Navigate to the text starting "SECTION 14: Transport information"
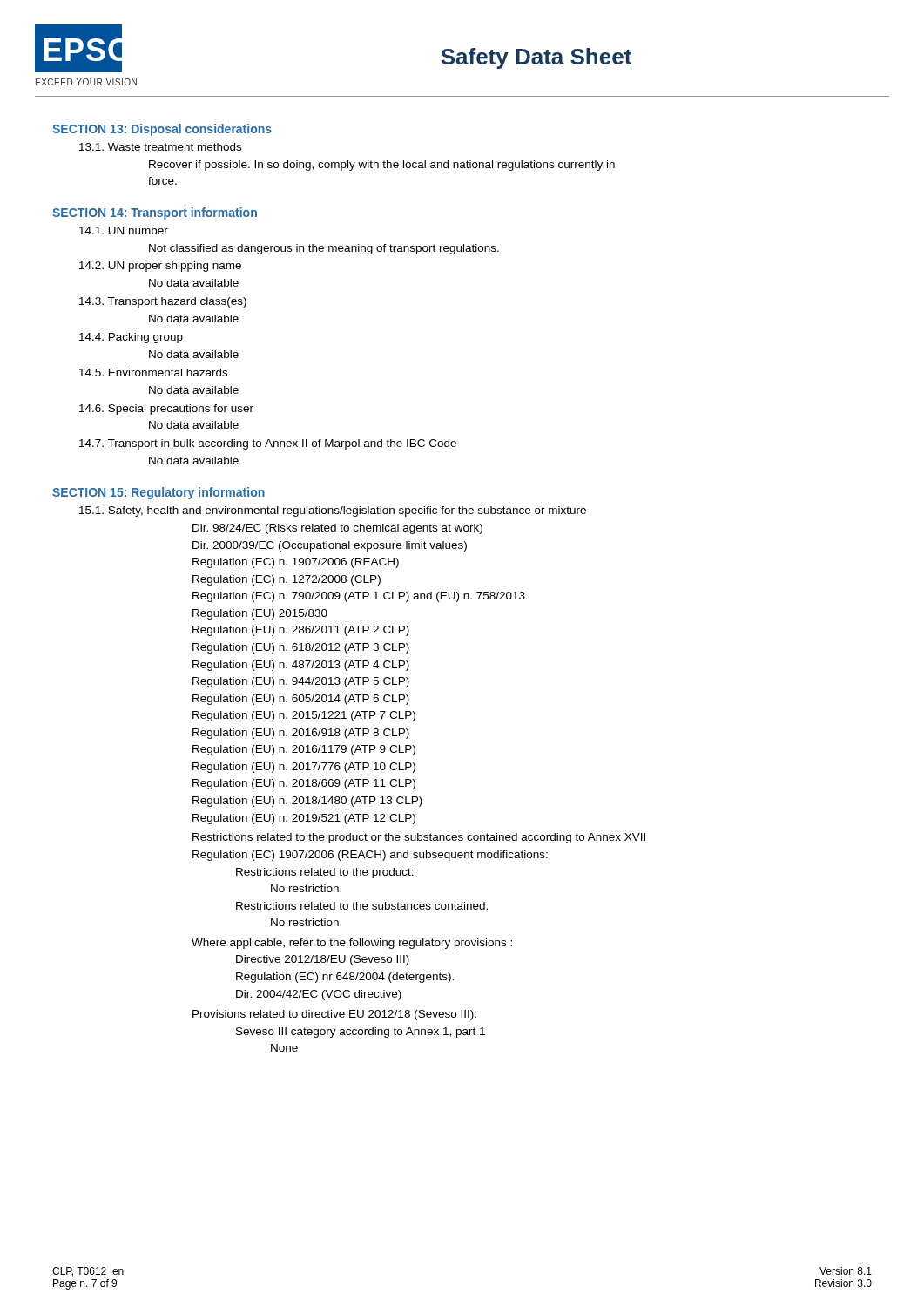 (x=155, y=212)
